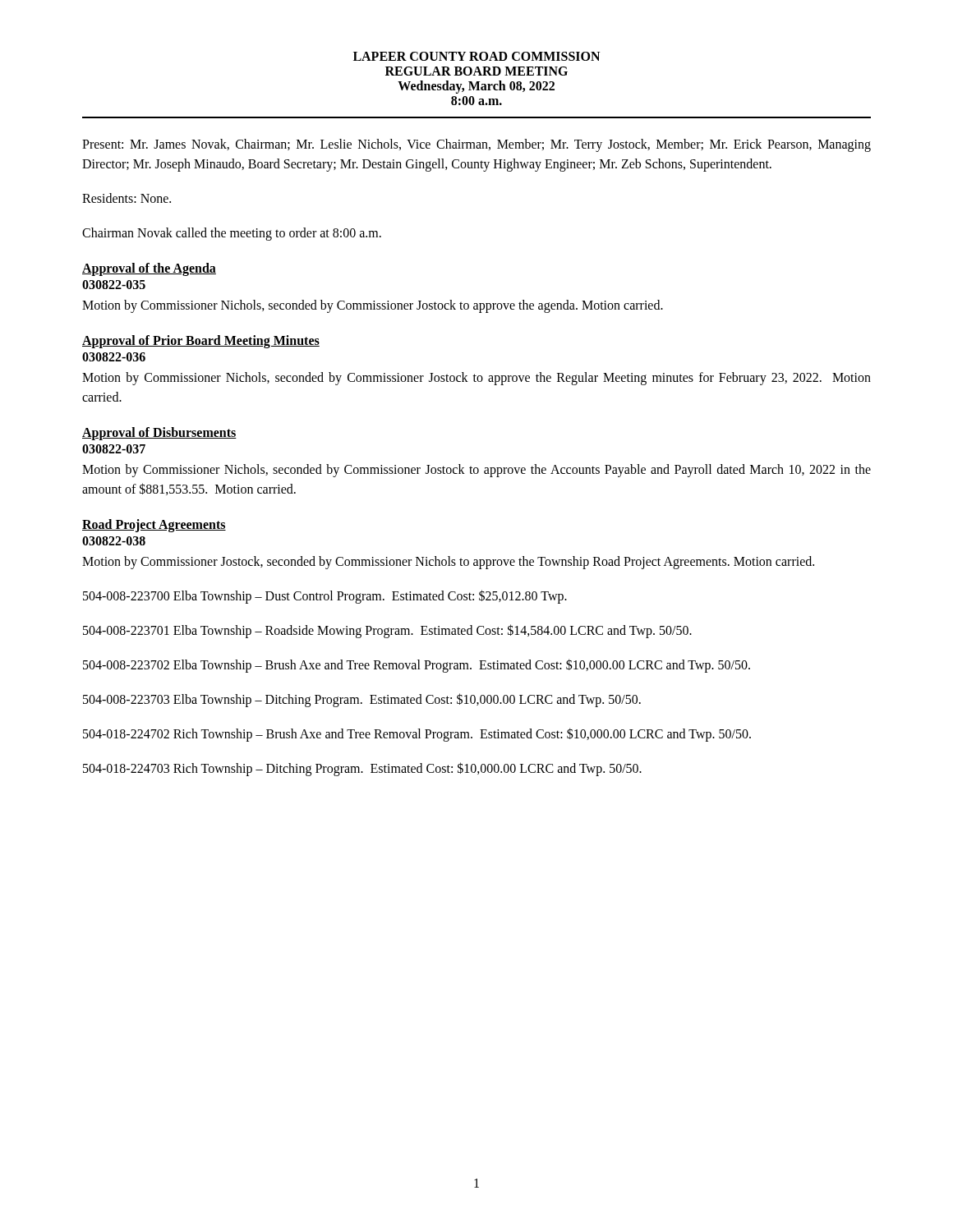Navigate to the text starting "504-018-224703 Rich Township – Ditching Program. Estimated"

tap(362, 768)
